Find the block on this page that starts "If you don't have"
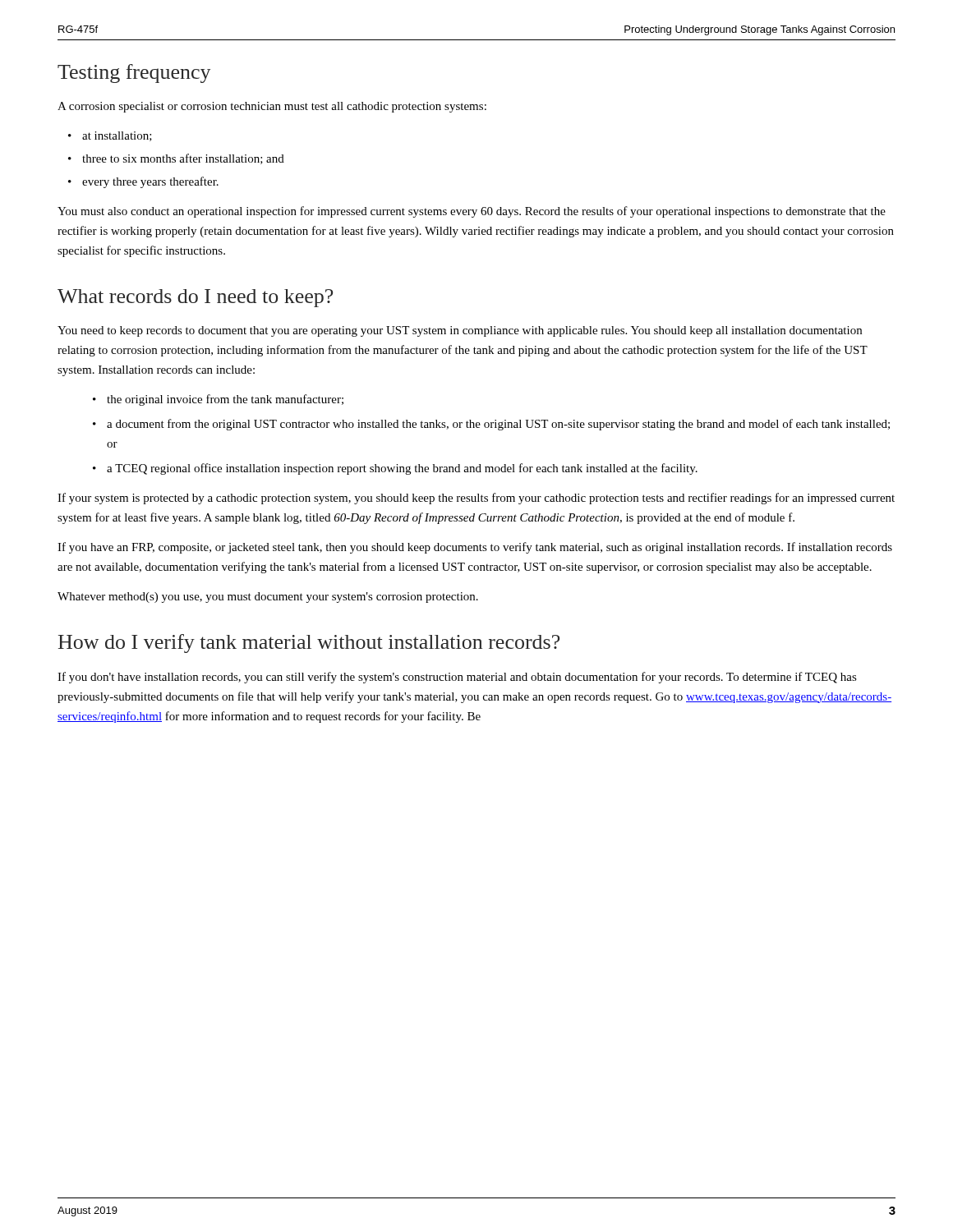953x1232 pixels. click(476, 696)
